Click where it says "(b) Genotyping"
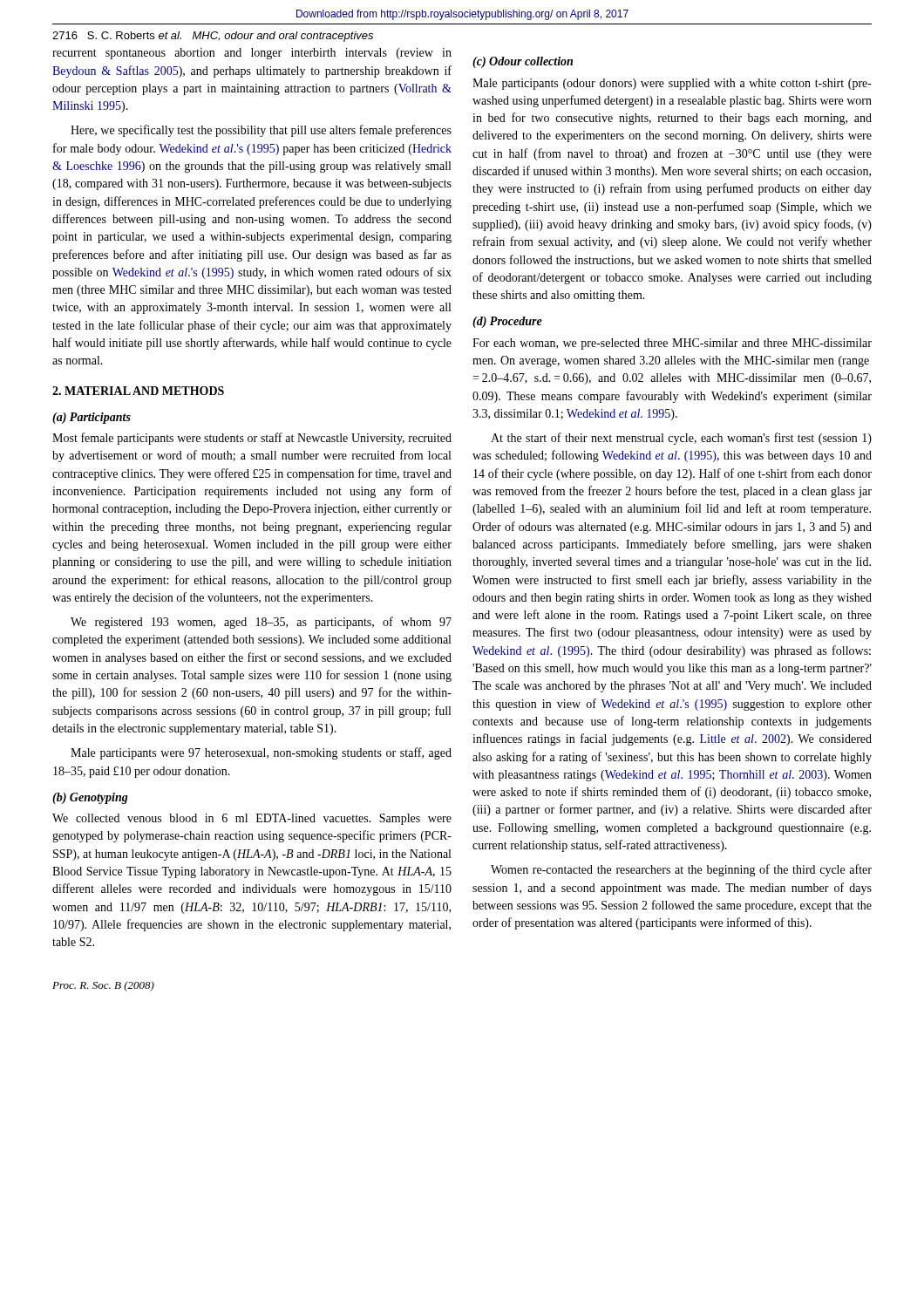 pyautogui.click(x=90, y=797)
